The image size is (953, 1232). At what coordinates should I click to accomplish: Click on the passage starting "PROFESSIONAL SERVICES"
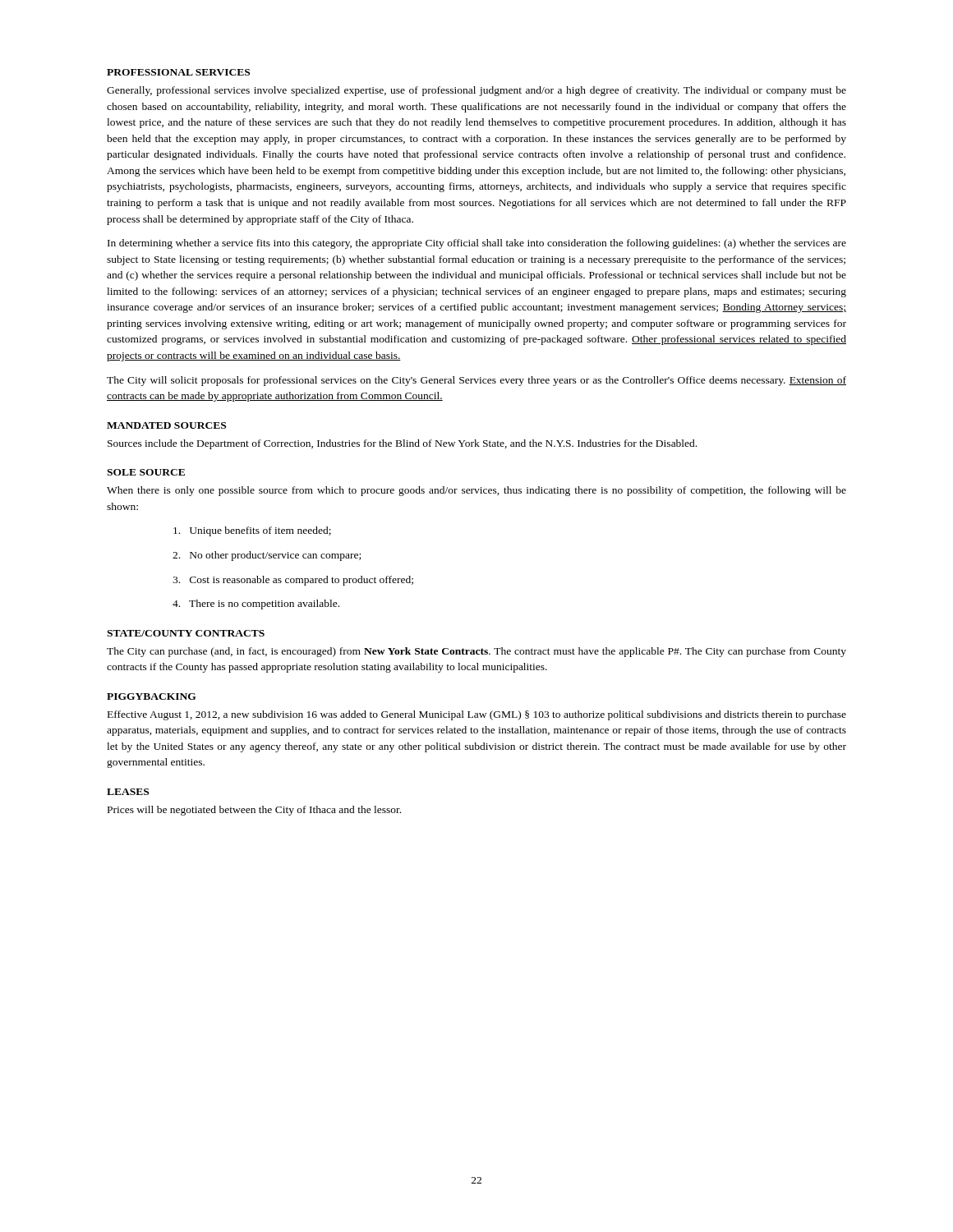coord(179,72)
